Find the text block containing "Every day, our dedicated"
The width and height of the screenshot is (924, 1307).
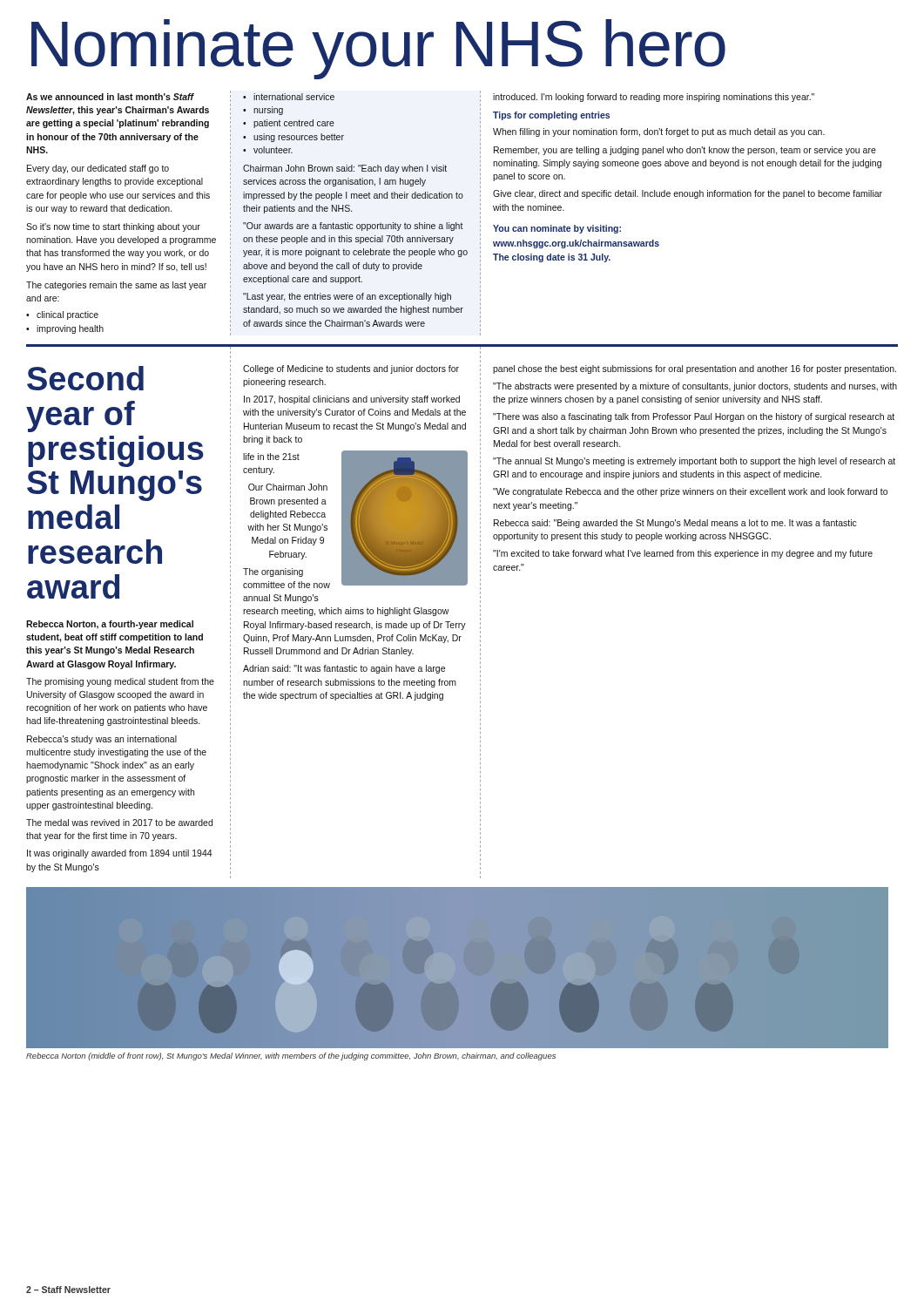coord(122,234)
